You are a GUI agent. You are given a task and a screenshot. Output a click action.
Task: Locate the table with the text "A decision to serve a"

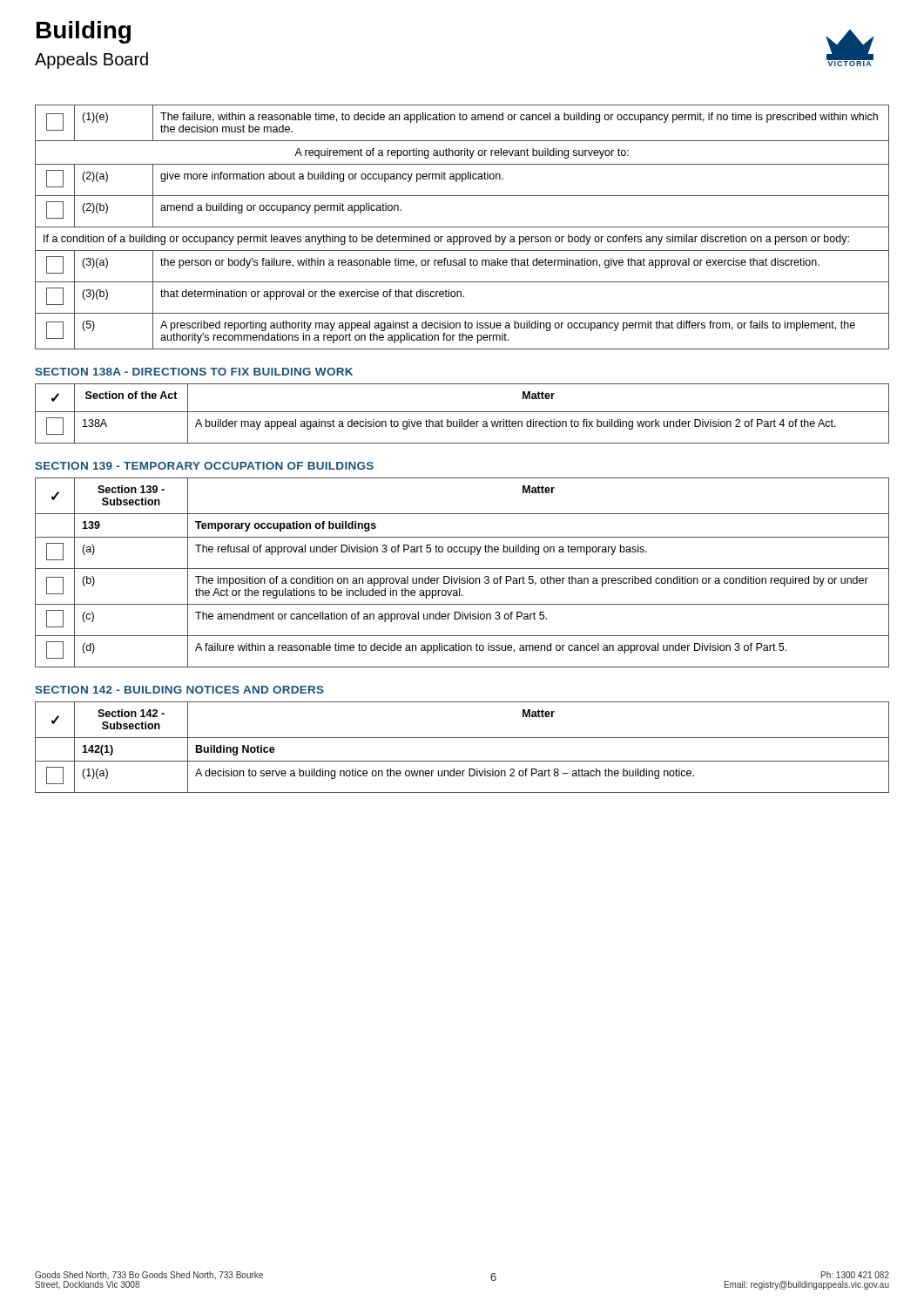click(462, 747)
